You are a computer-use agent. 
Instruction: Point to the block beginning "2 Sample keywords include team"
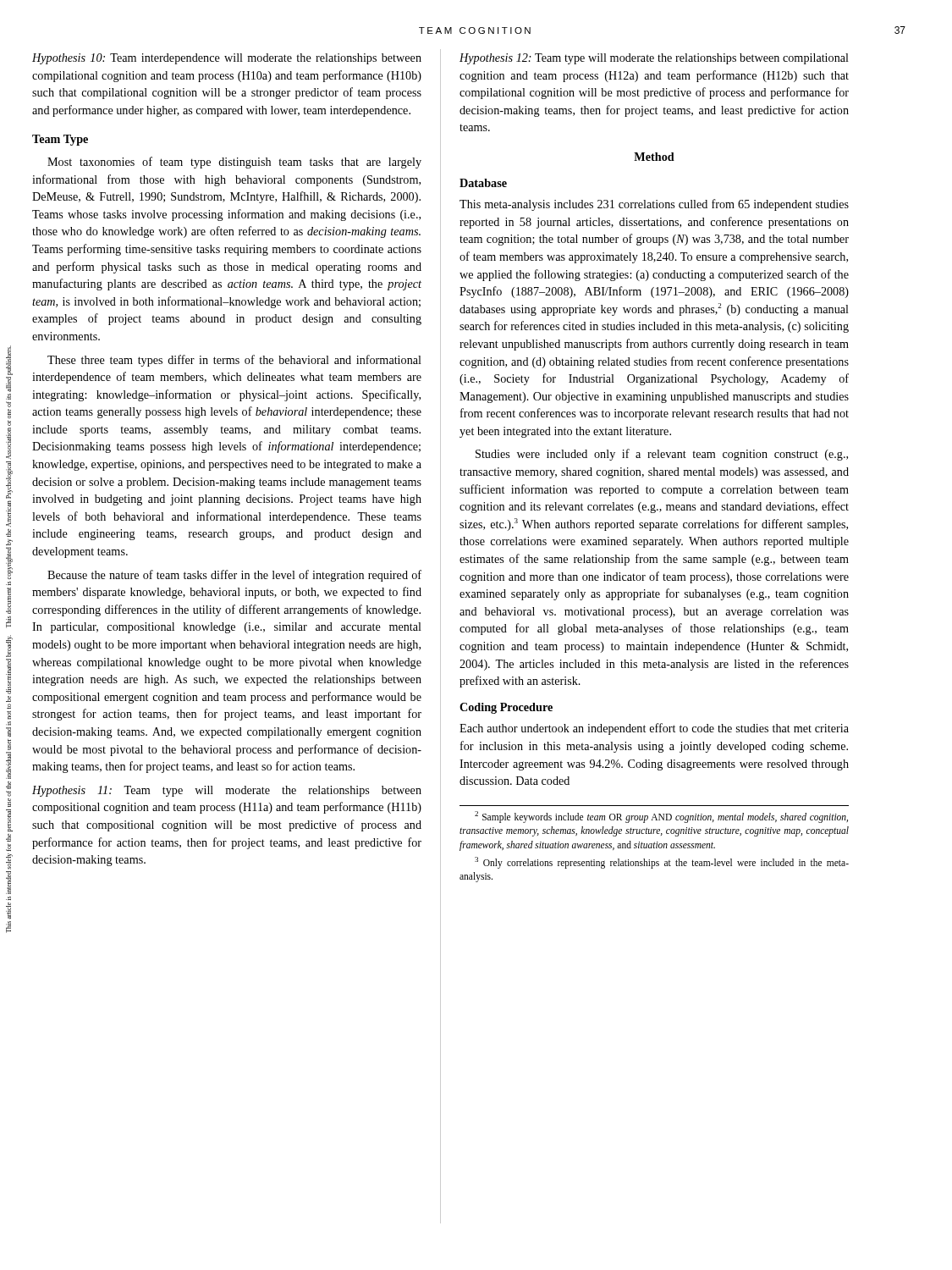(654, 830)
